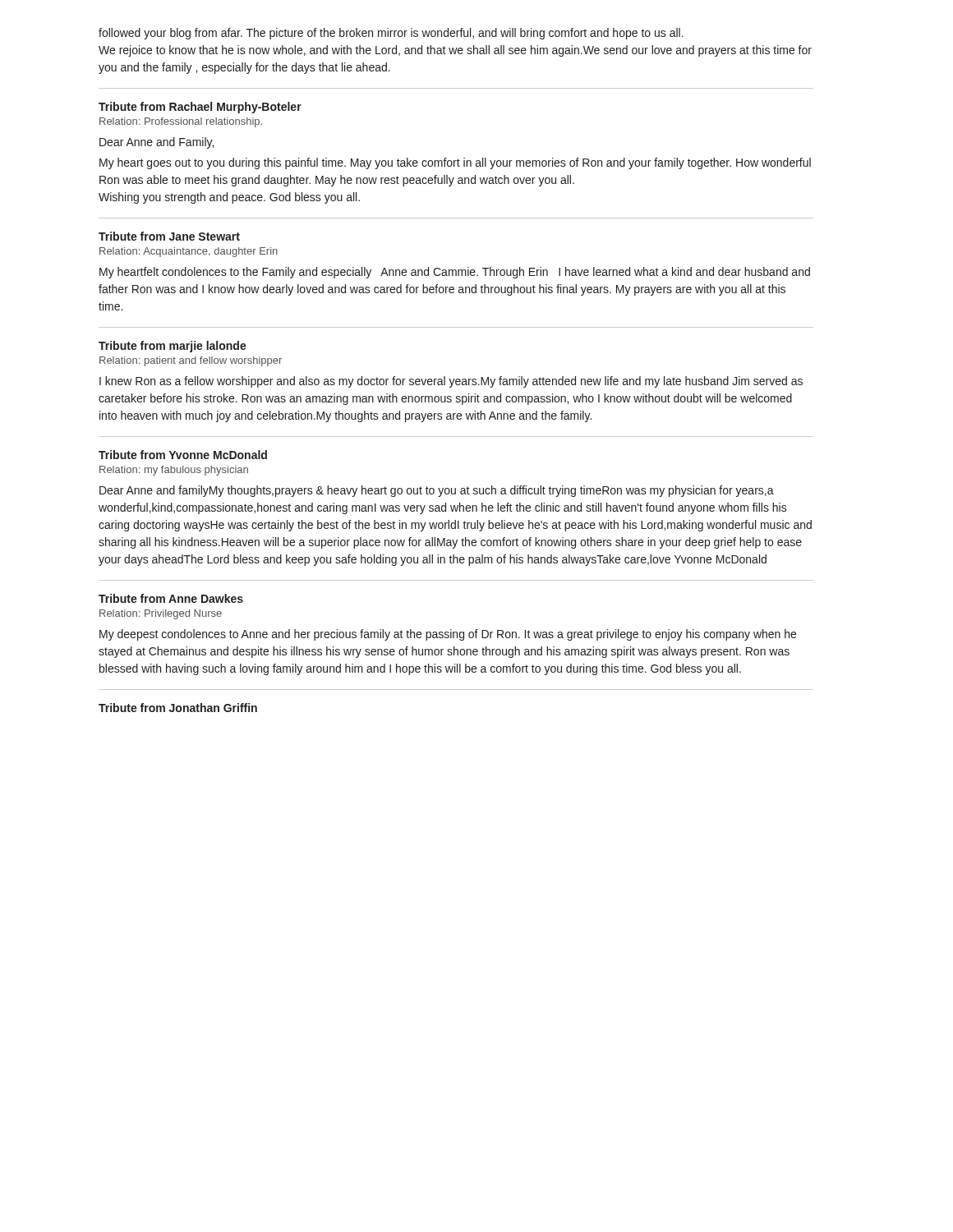The image size is (953, 1232).
Task: Find the region starting "Tribute from Jane Stewart"
Action: coord(169,237)
